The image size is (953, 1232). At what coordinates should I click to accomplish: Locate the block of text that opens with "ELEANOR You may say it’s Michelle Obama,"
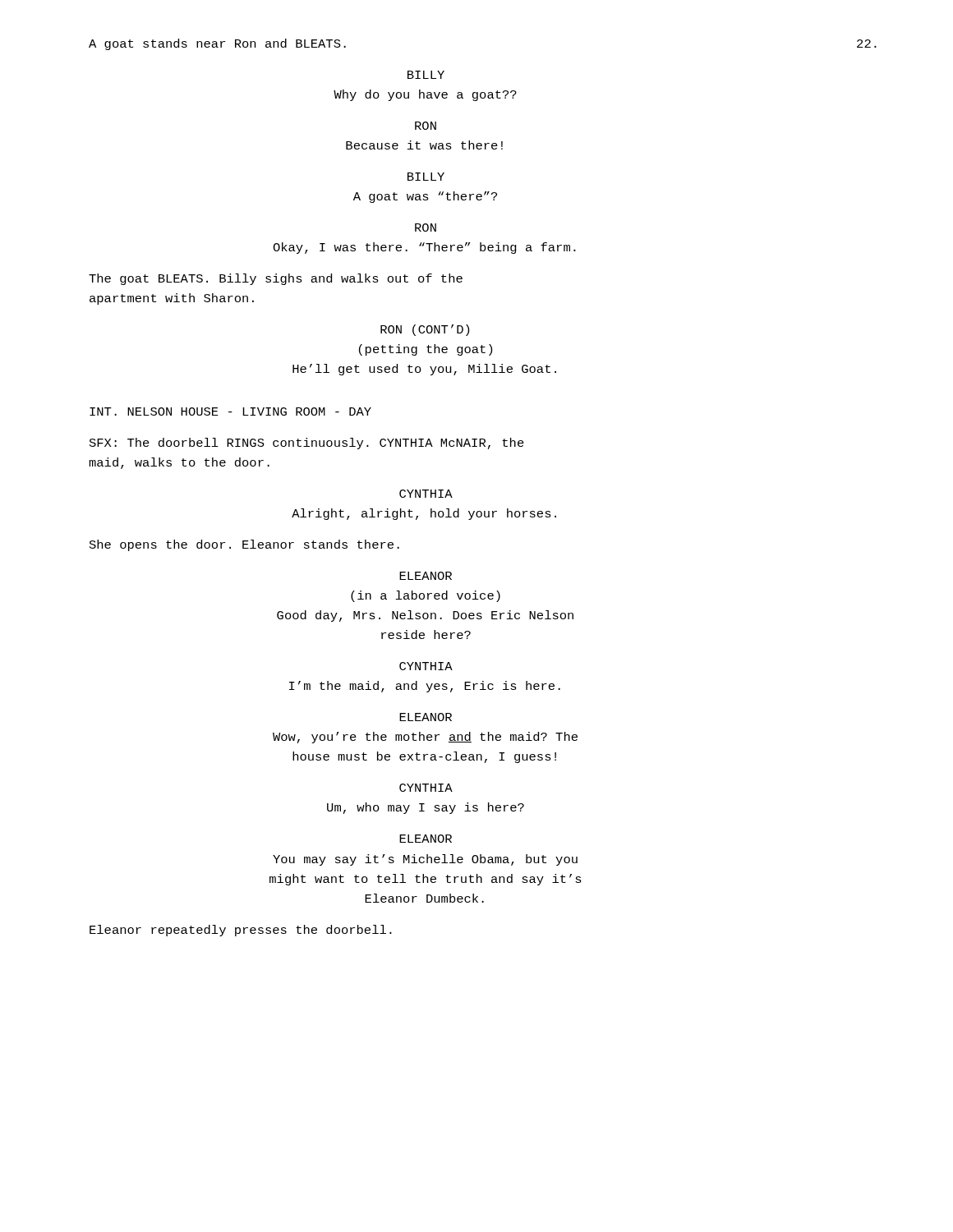point(426,869)
